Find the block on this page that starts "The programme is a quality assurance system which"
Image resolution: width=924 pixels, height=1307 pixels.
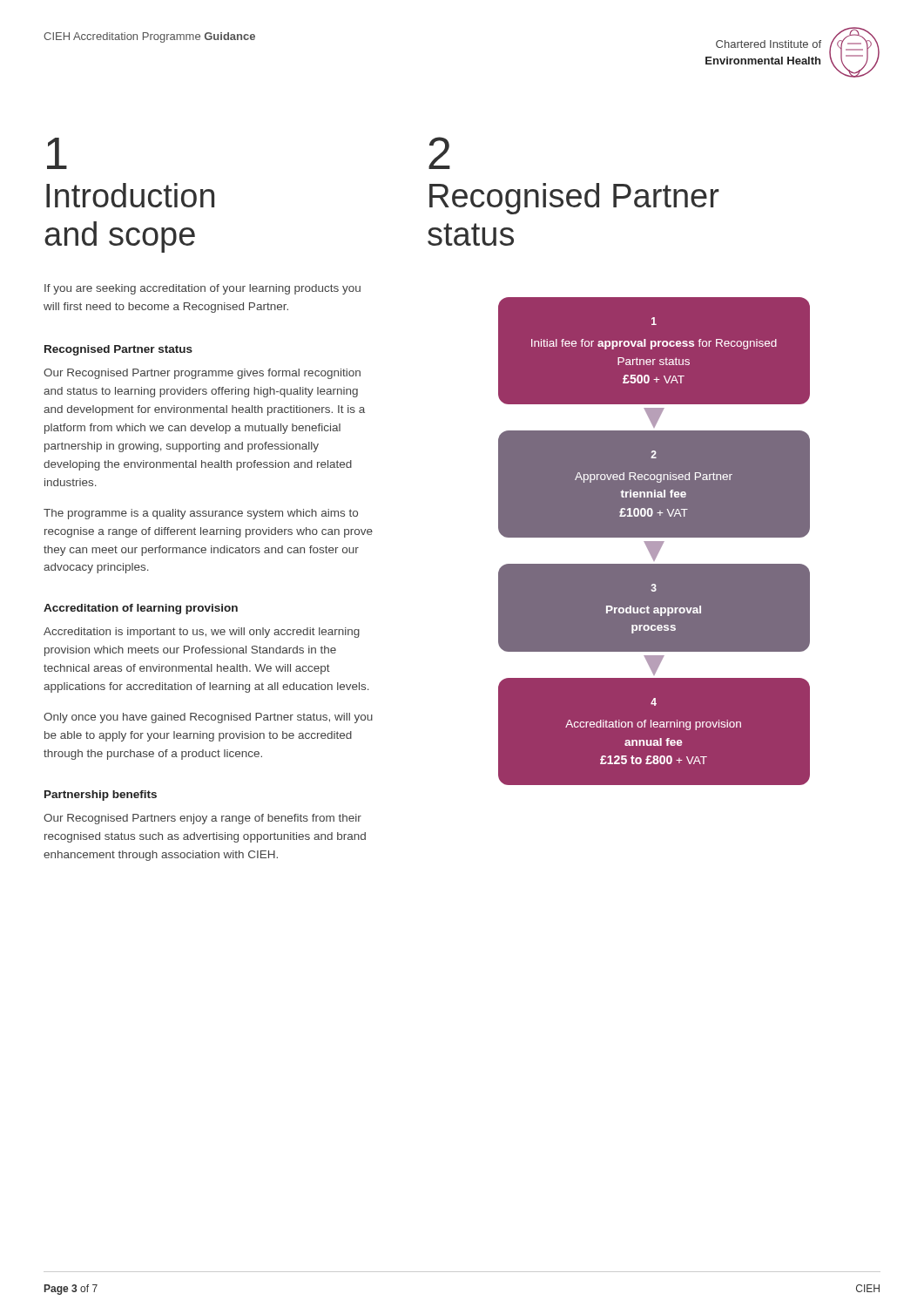point(208,540)
